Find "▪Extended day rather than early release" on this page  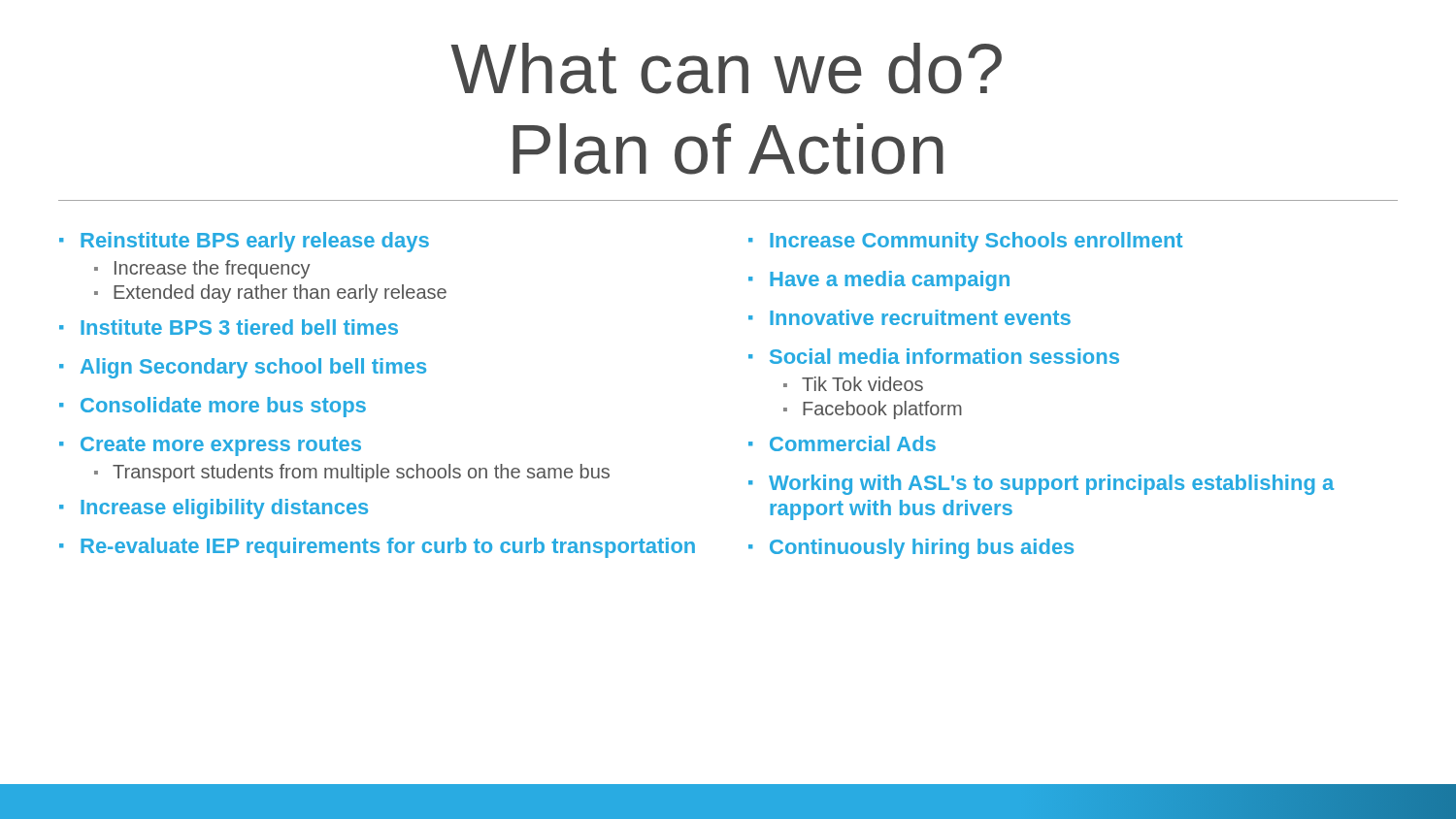270,292
